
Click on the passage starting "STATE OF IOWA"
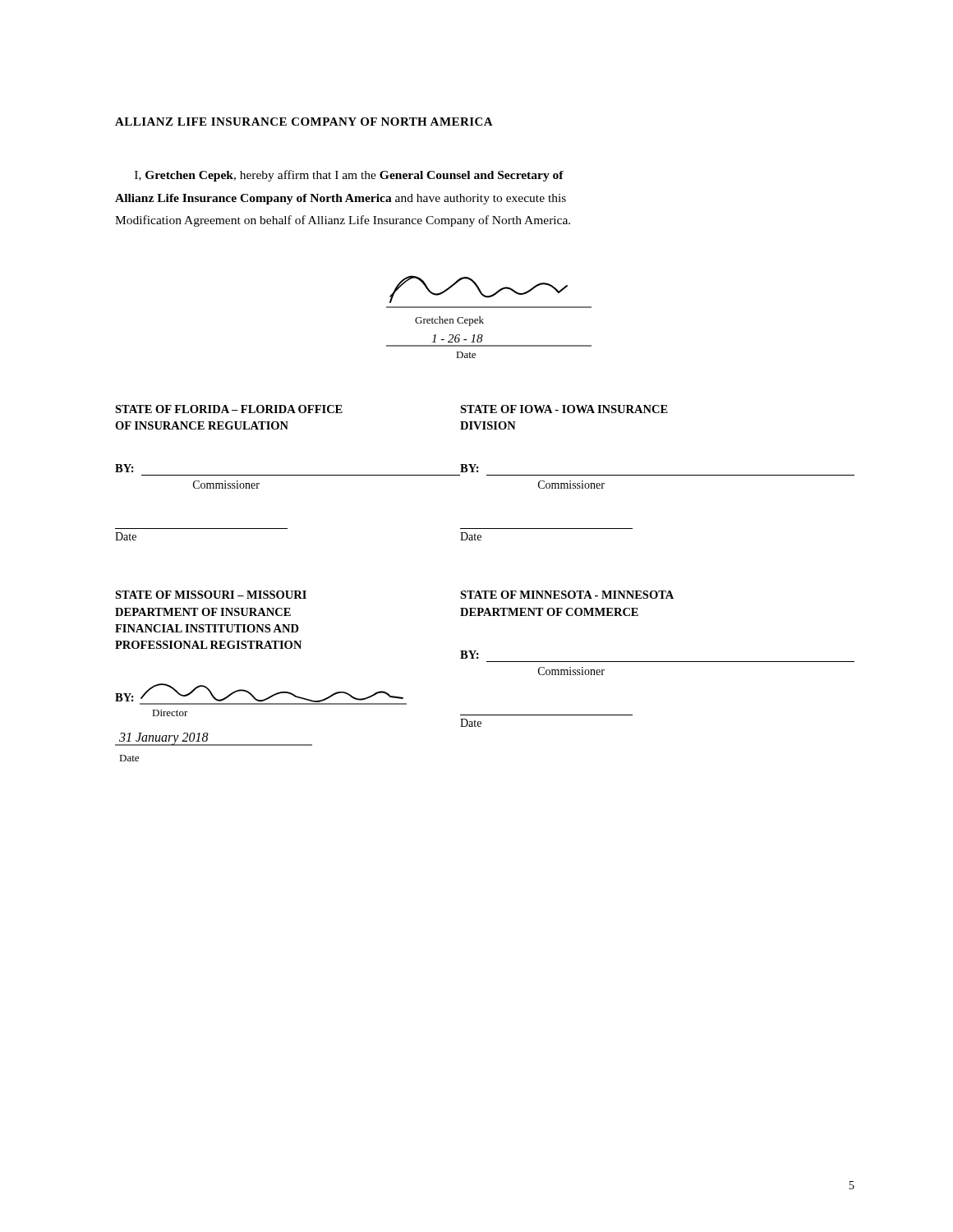[x=564, y=417]
